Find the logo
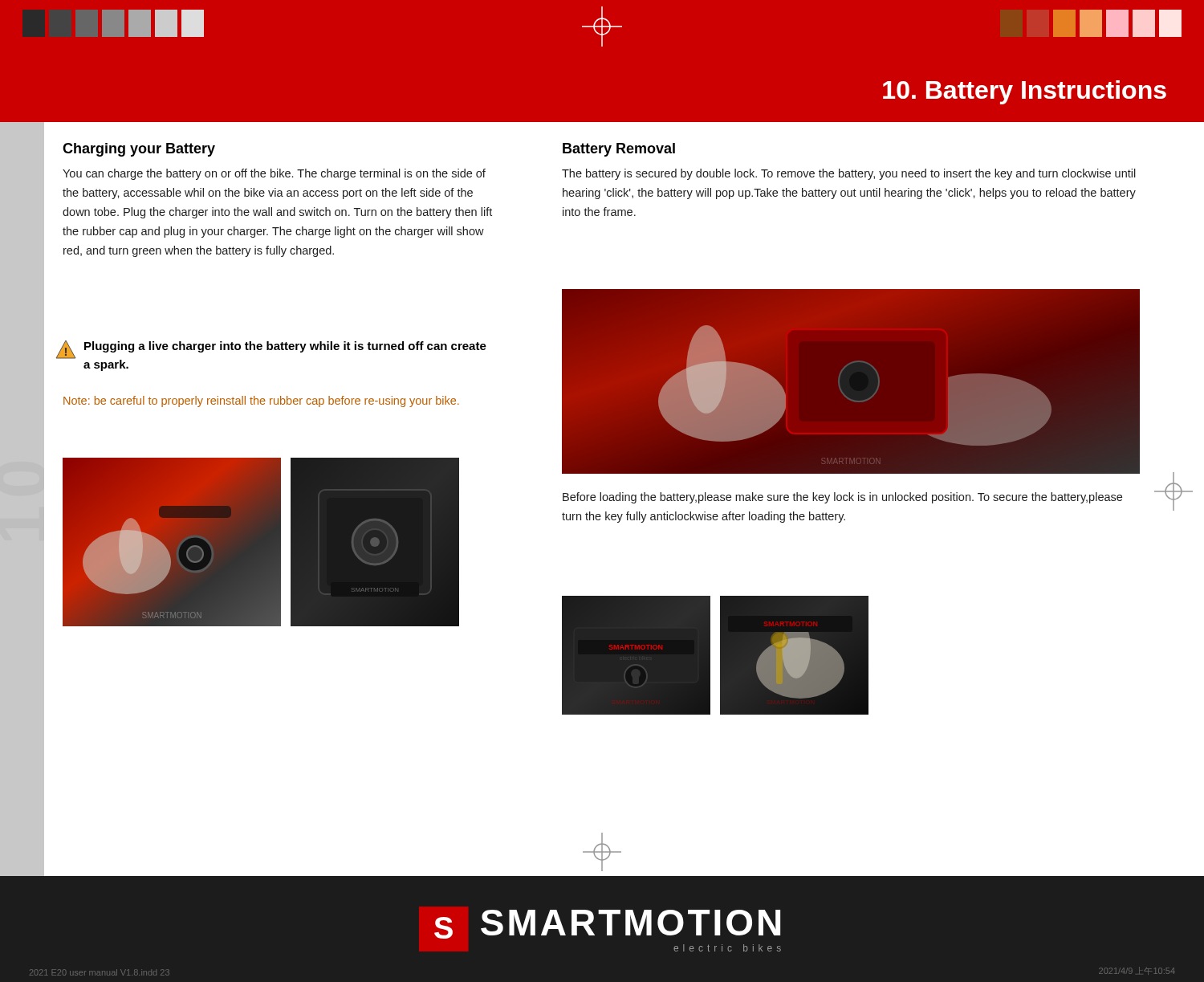 pyautogui.click(x=602, y=929)
